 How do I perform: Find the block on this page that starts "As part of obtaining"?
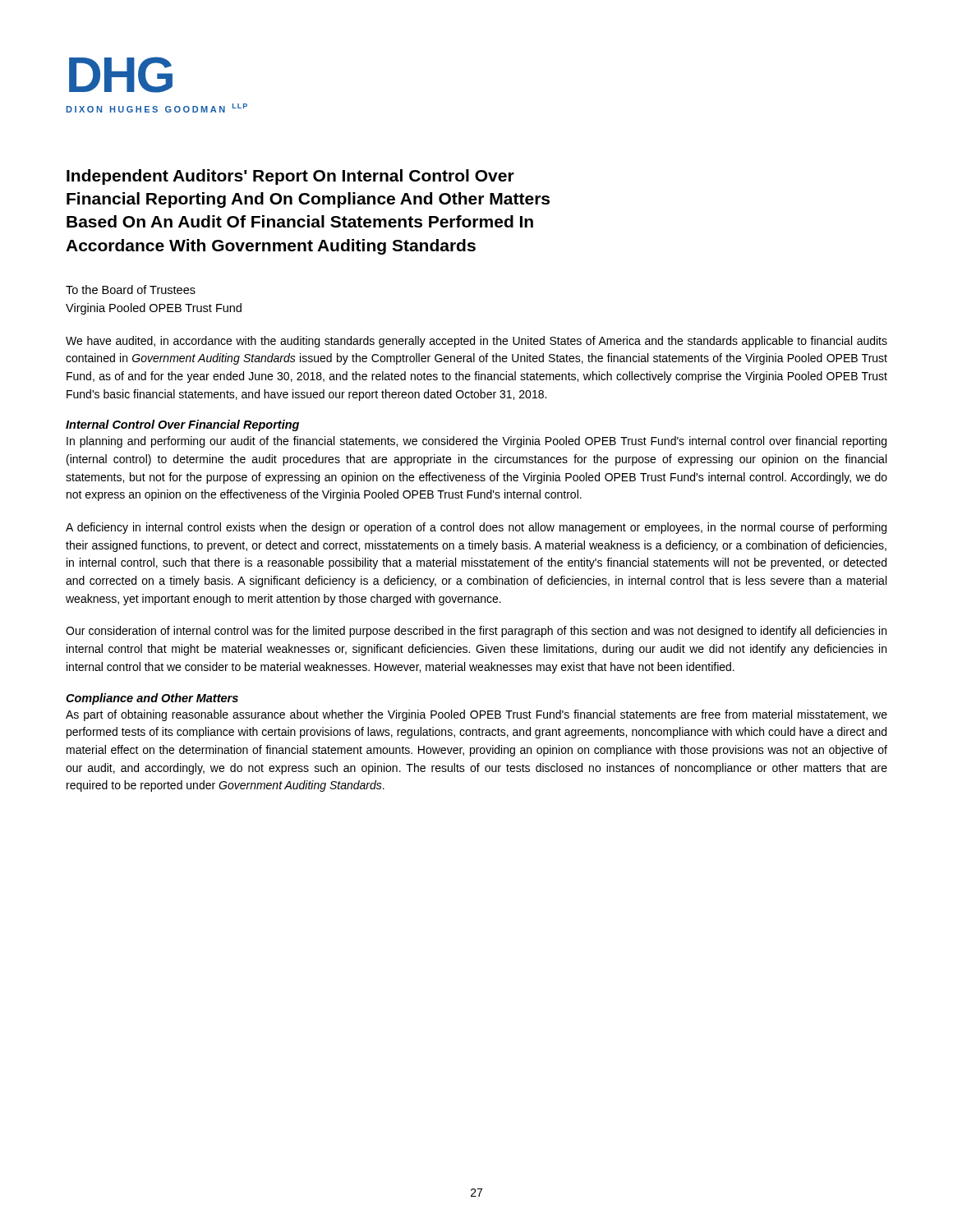476,750
